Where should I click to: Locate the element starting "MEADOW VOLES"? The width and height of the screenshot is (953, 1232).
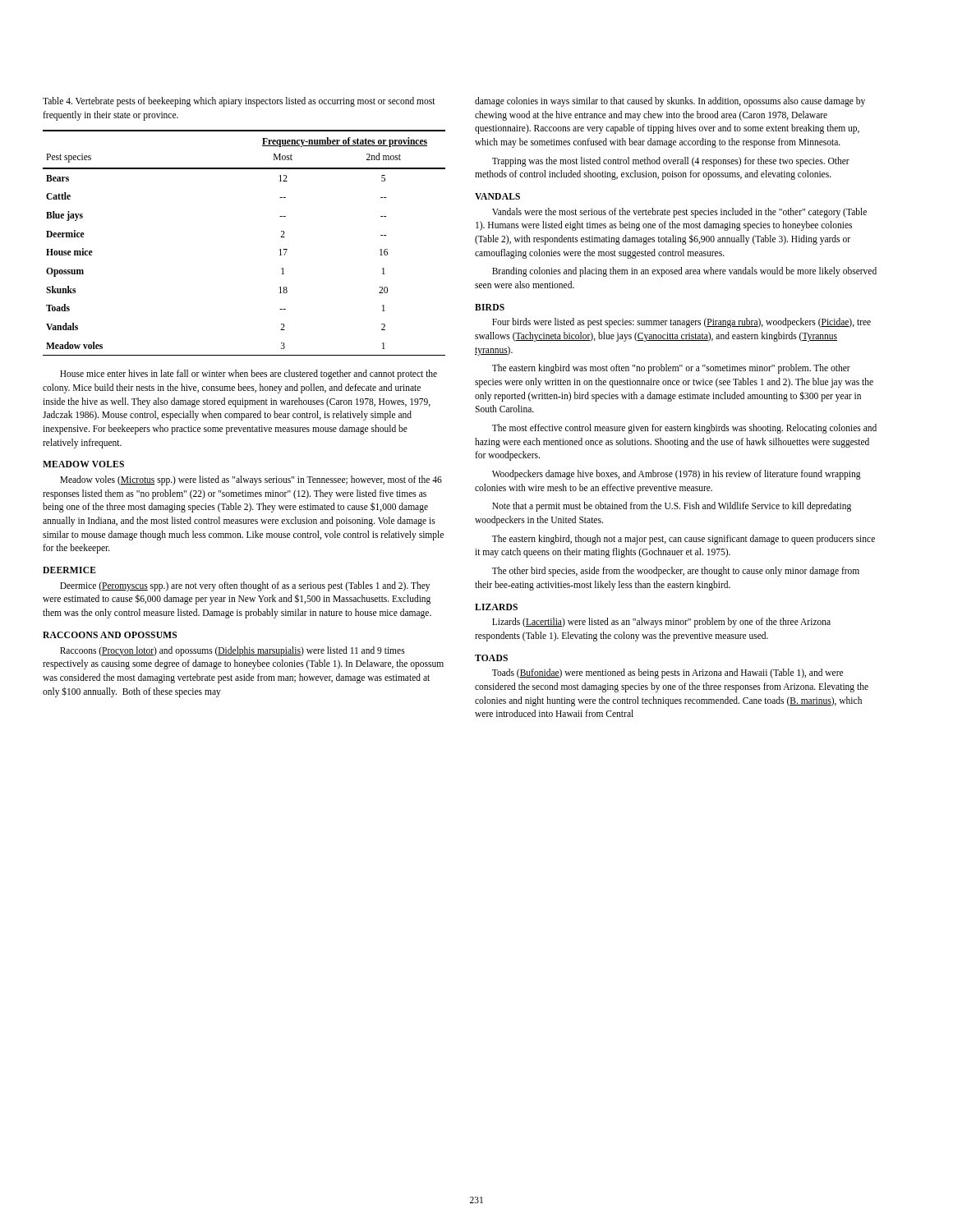(84, 464)
